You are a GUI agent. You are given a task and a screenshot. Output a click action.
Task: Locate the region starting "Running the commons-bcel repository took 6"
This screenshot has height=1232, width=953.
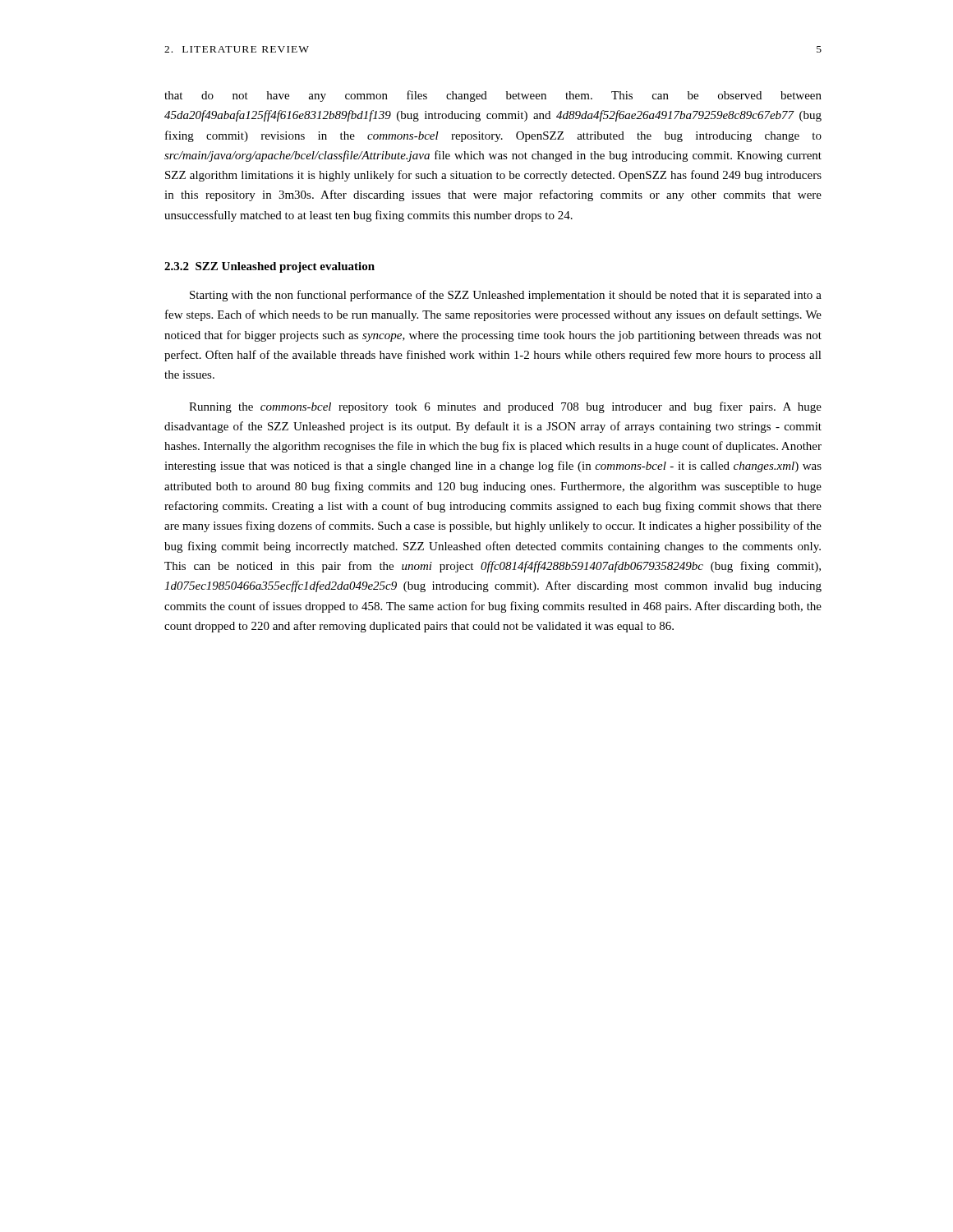[493, 516]
